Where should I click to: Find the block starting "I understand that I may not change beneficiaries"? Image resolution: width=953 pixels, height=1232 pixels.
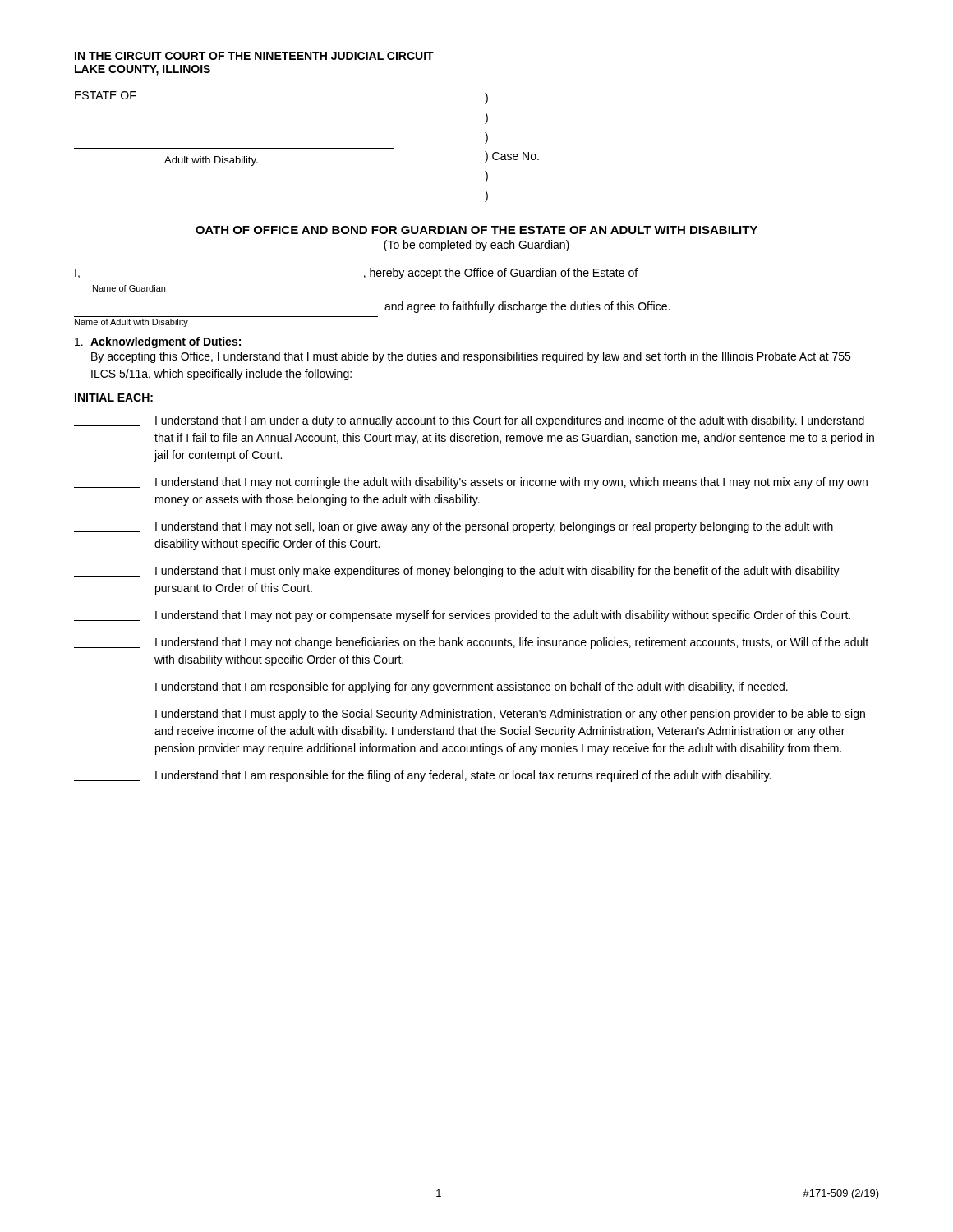(476, 651)
